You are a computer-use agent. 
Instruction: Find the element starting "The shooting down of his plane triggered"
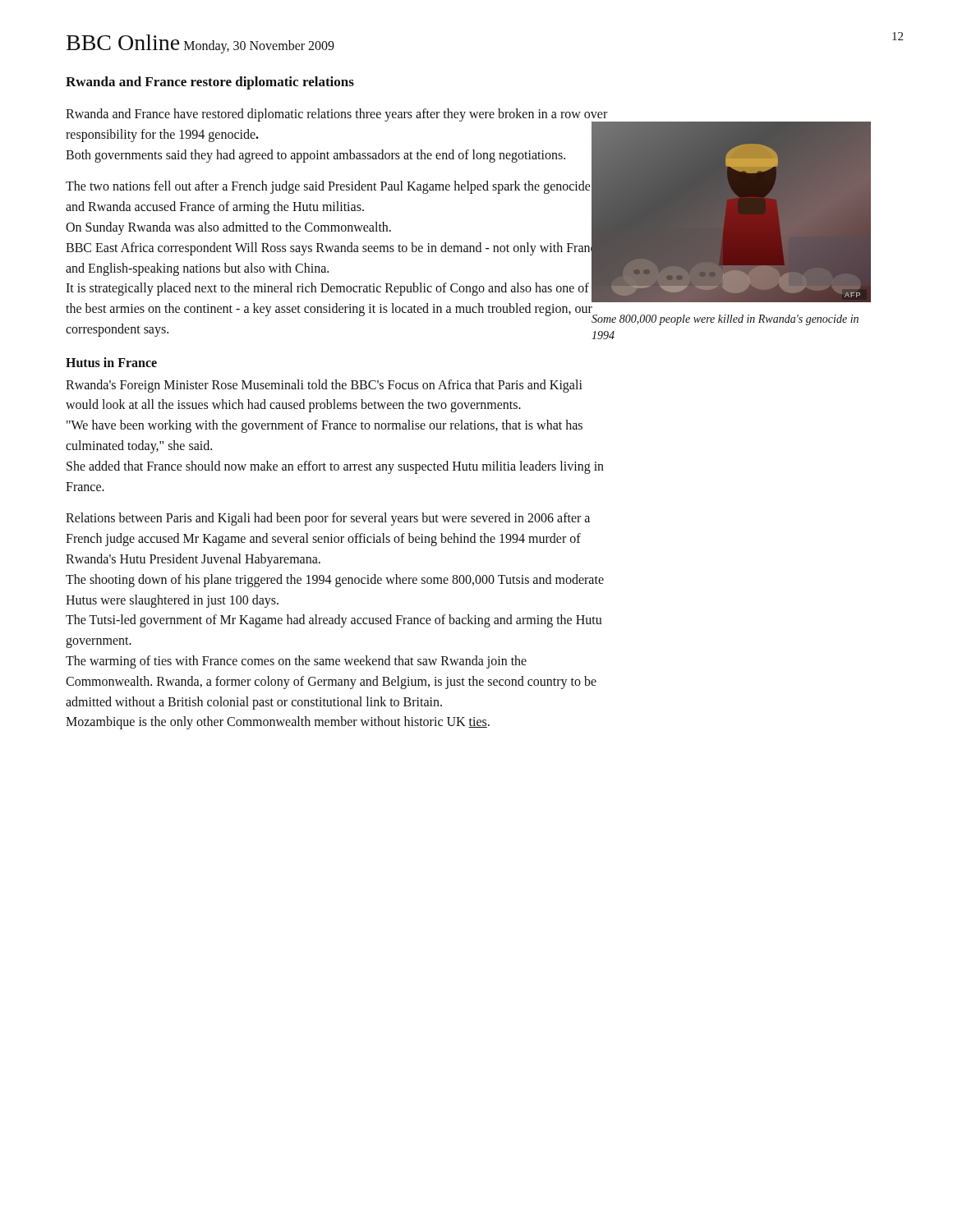(x=337, y=590)
